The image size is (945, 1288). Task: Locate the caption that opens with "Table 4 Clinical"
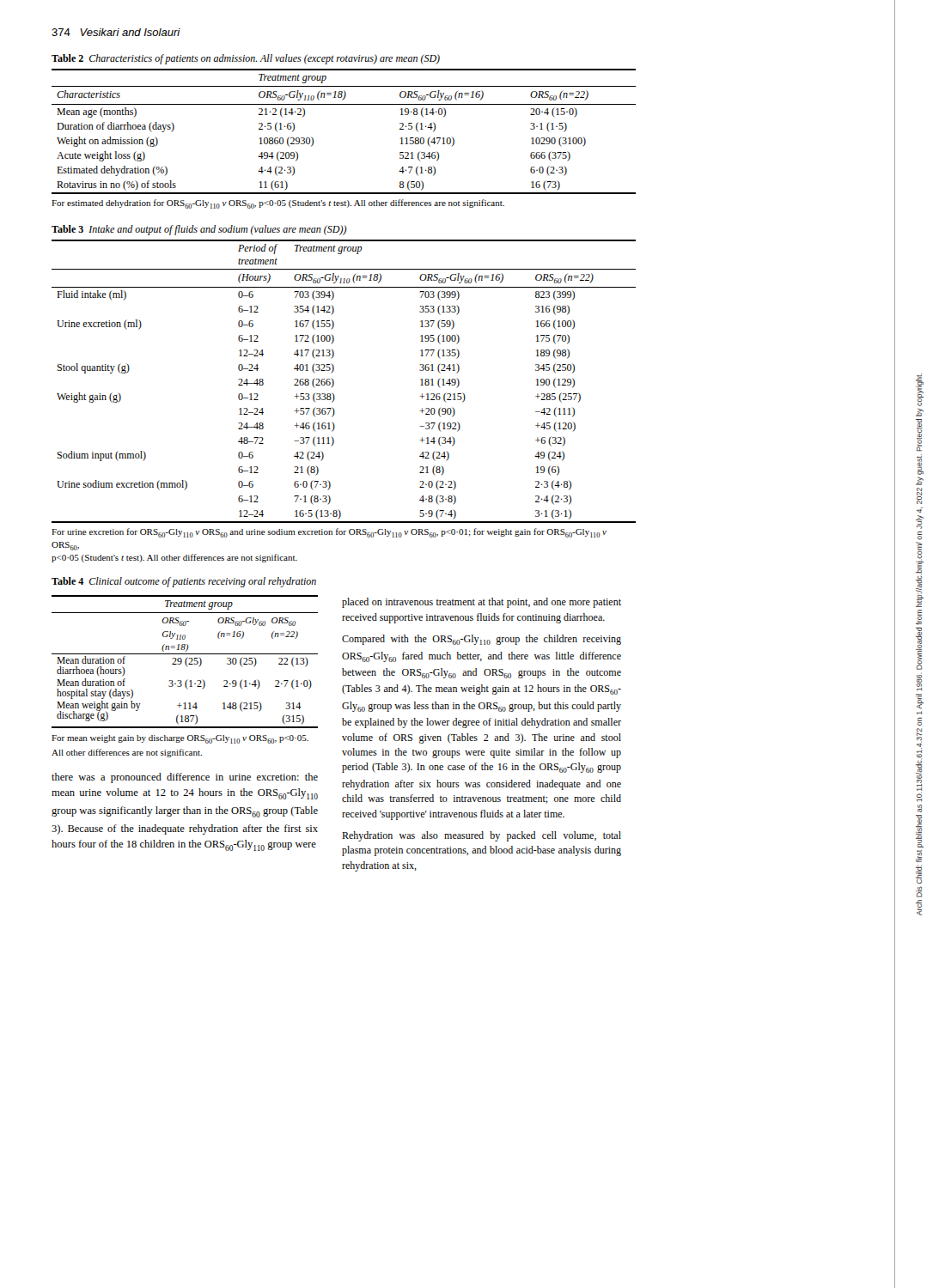pos(184,582)
